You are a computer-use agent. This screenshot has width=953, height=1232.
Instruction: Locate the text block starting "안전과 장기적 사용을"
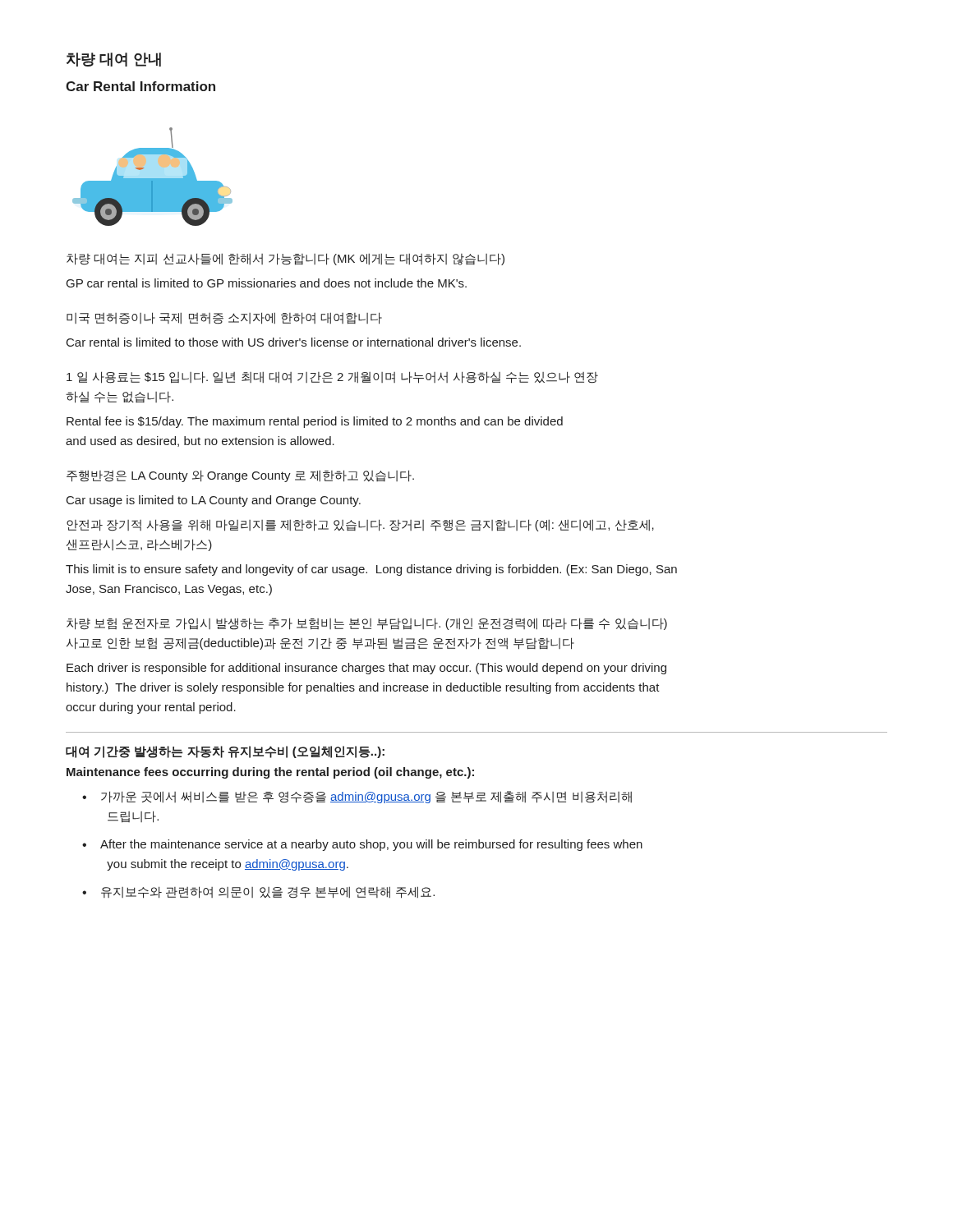[x=360, y=534]
